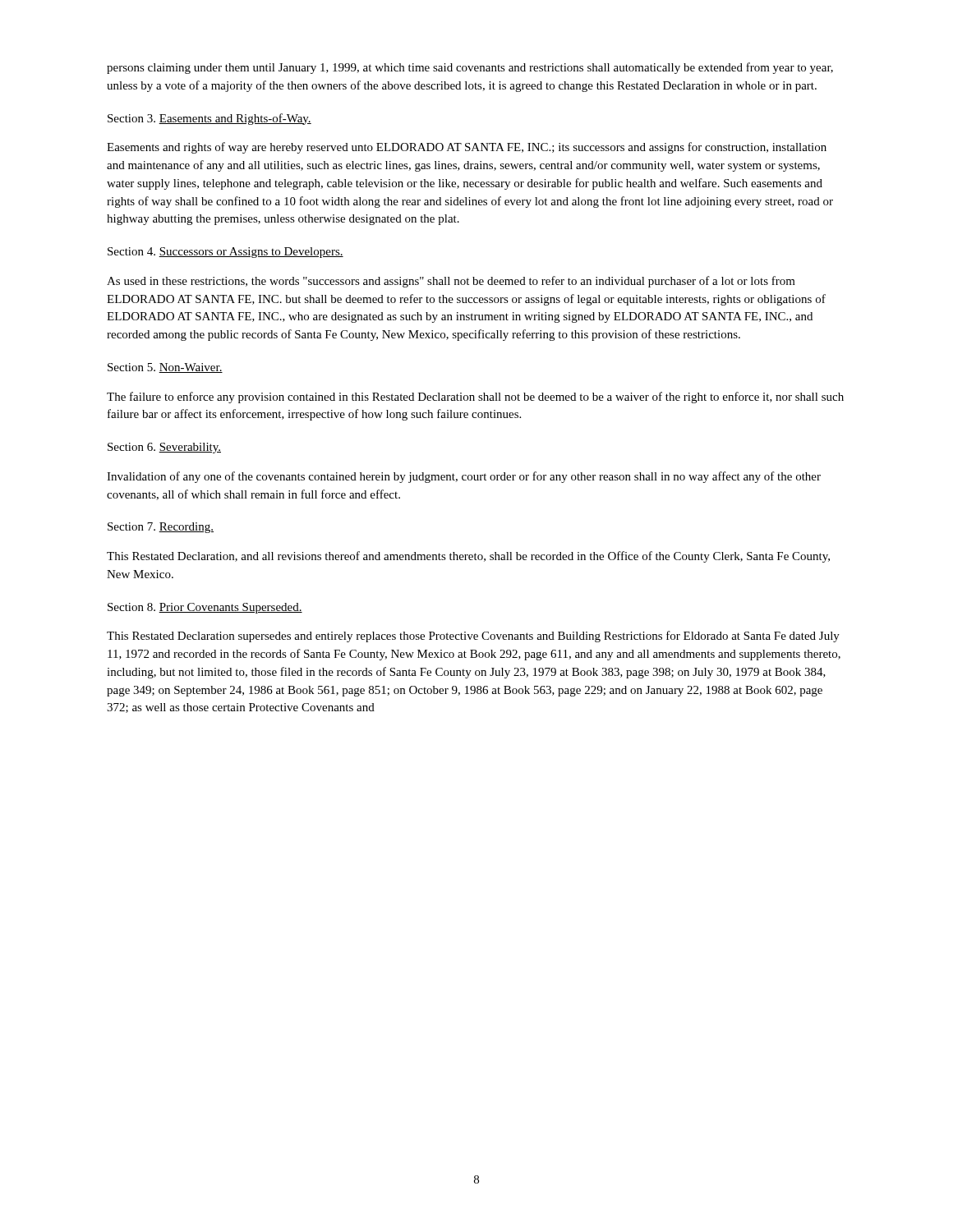The height and width of the screenshot is (1232, 953).
Task: Select the element starting "This Restated Declaration supersedes"
Action: pos(476,672)
